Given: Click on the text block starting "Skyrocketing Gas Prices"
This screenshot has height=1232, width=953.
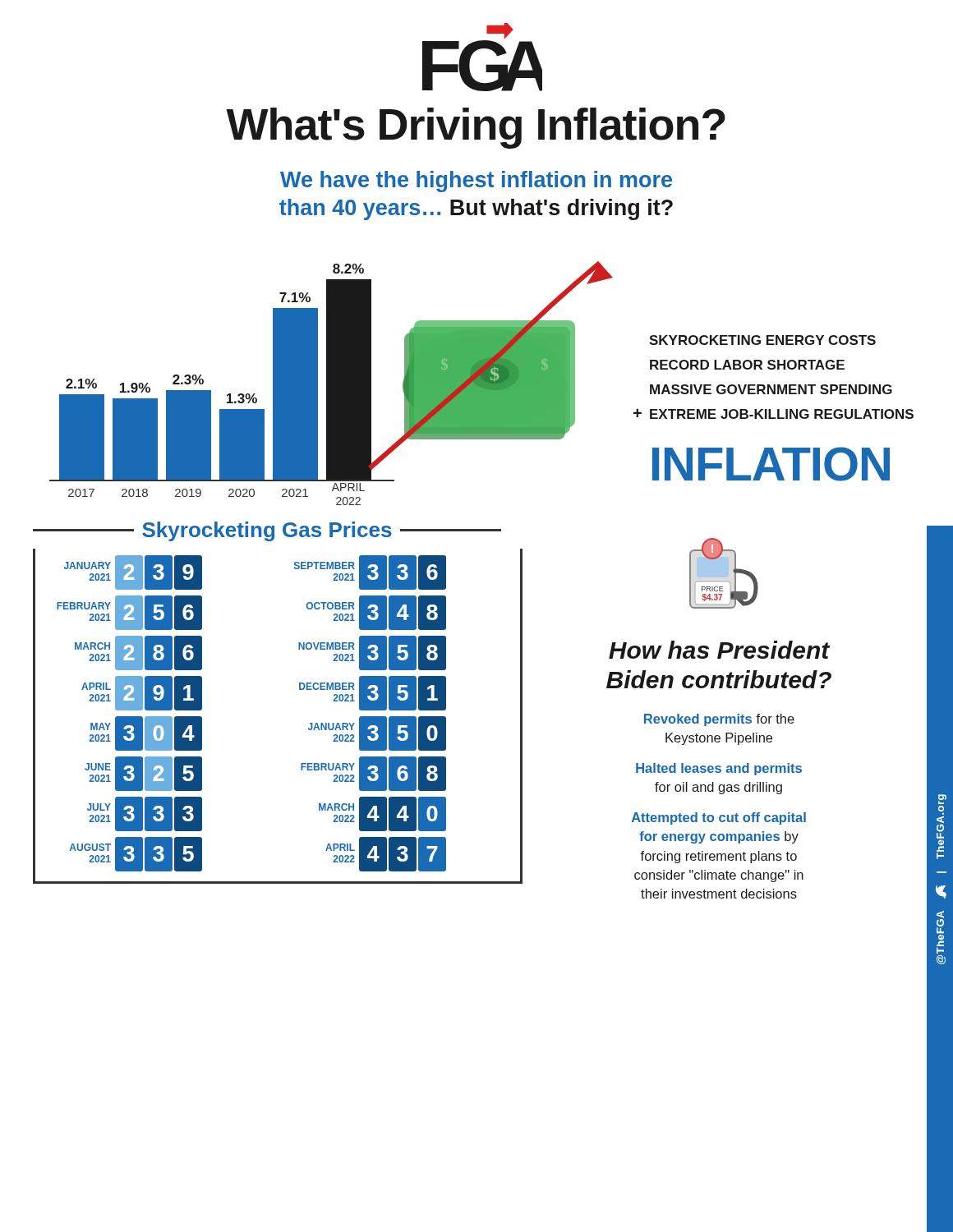Looking at the screenshot, I should [267, 530].
